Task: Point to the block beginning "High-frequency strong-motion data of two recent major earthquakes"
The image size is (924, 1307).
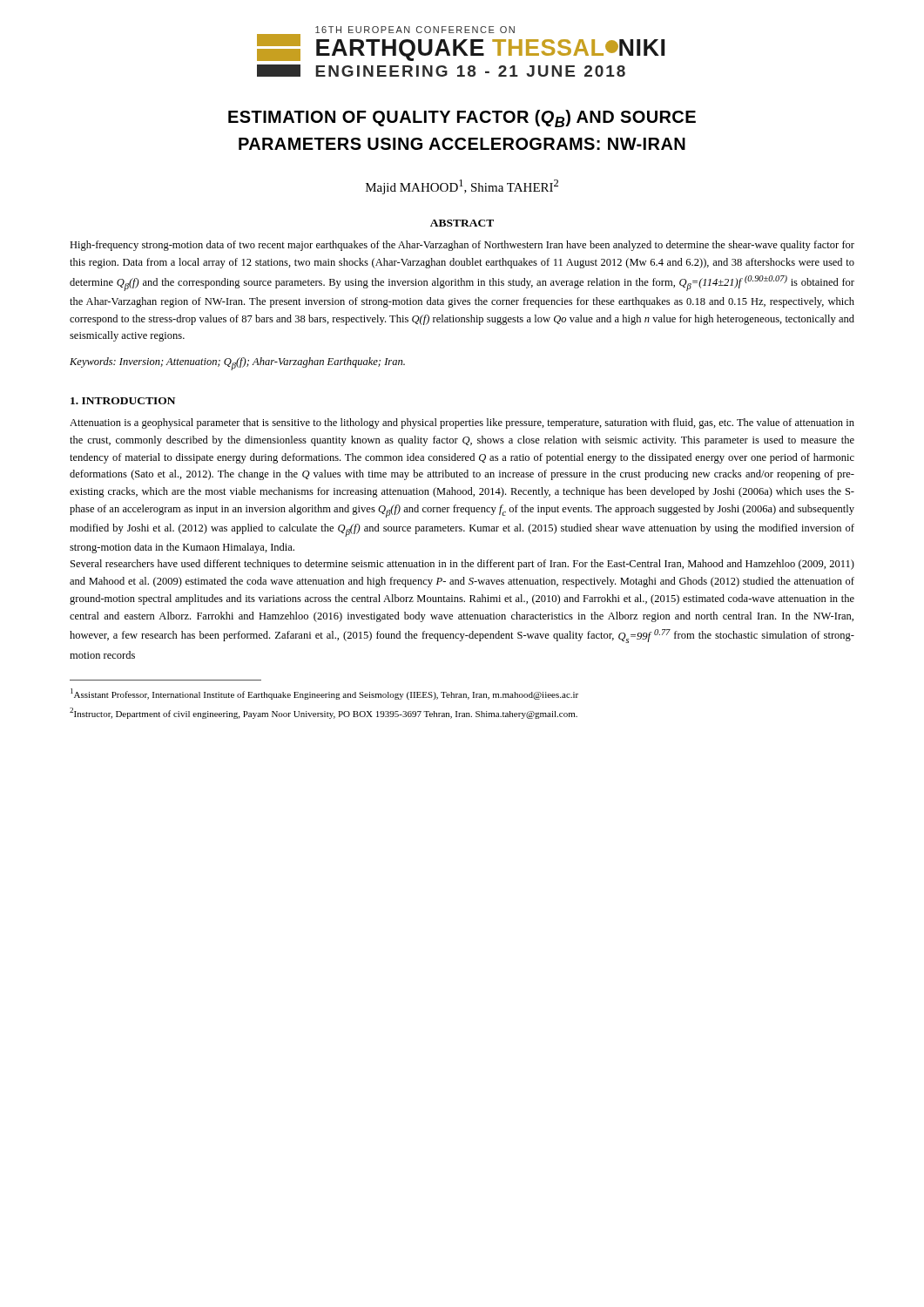Action: 462,290
